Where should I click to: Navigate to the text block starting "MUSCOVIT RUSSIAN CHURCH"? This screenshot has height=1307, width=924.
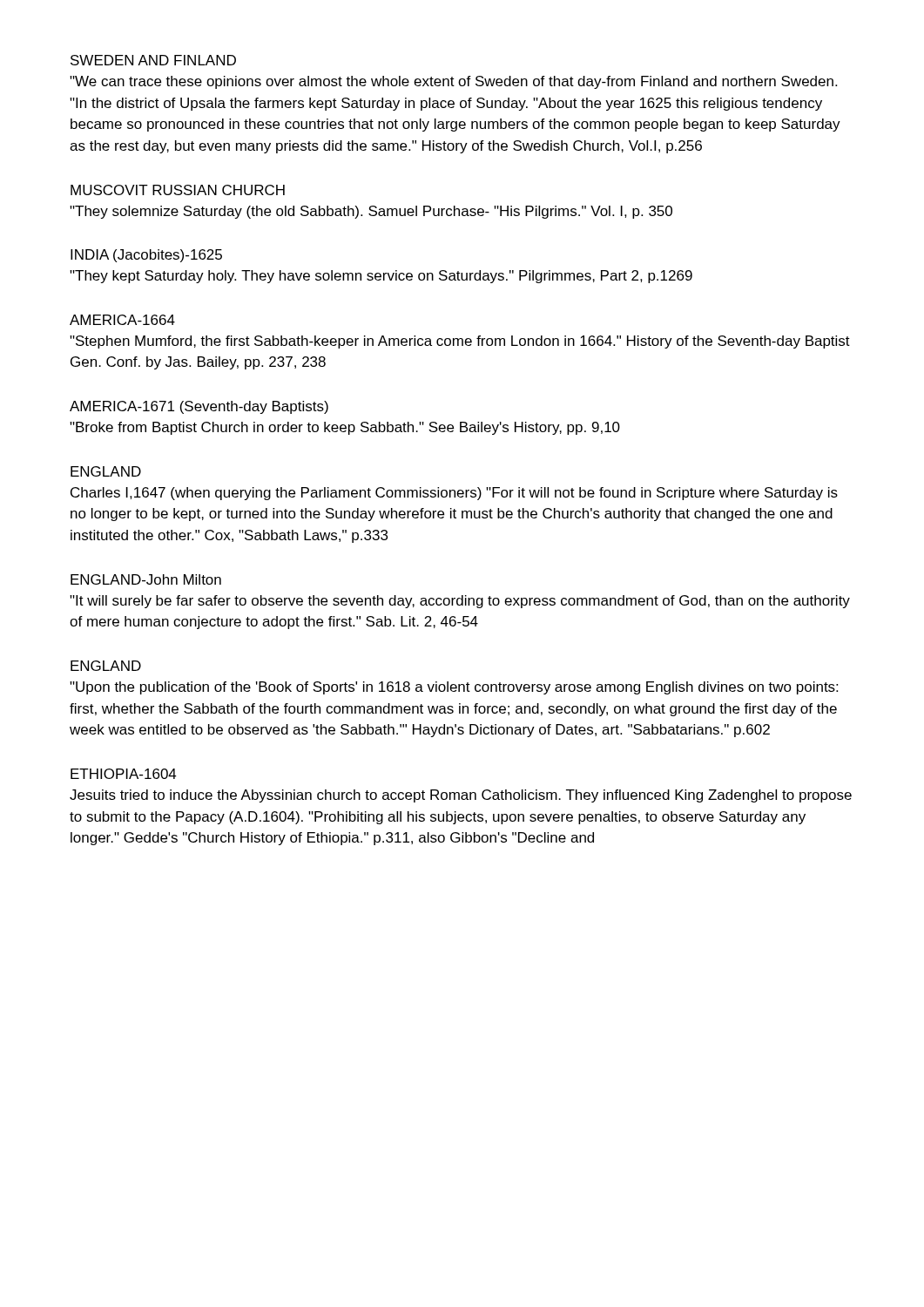tap(178, 190)
